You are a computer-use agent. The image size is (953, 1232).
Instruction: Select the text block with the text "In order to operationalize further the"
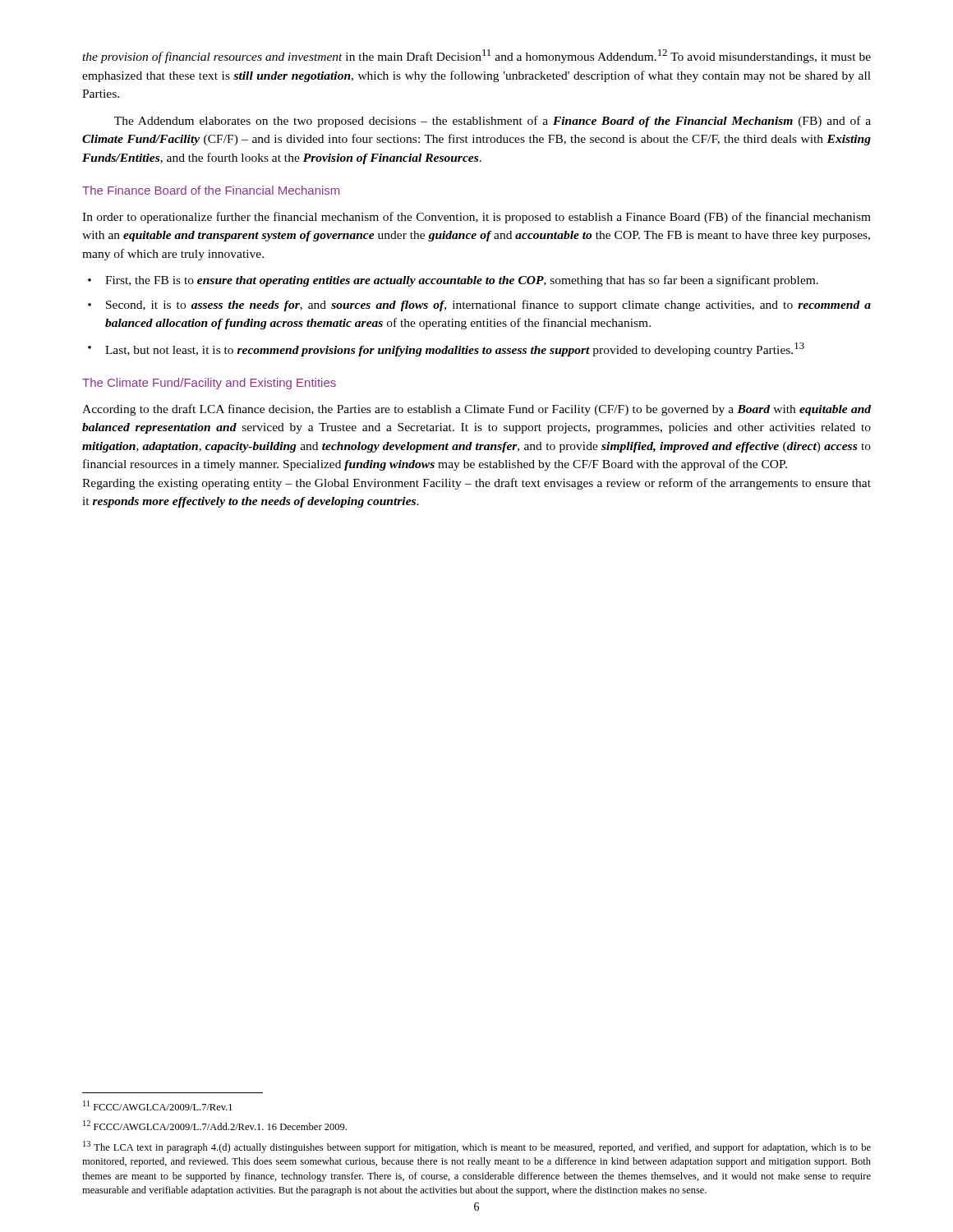pyautogui.click(x=476, y=235)
